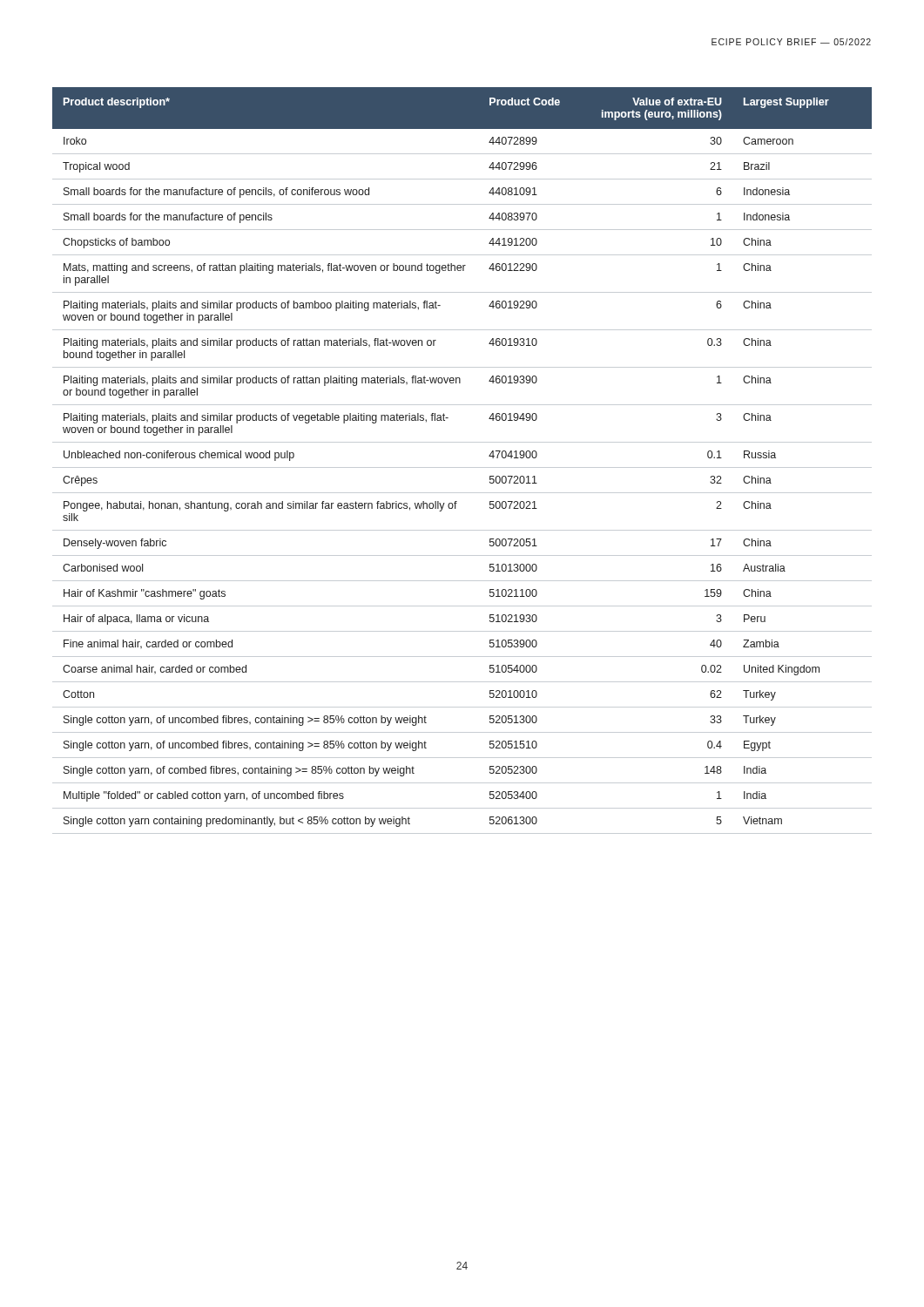Image resolution: width=924 pixels, height=1307 pixels.
Task: Find a table
Action: (x=462, y=461)
